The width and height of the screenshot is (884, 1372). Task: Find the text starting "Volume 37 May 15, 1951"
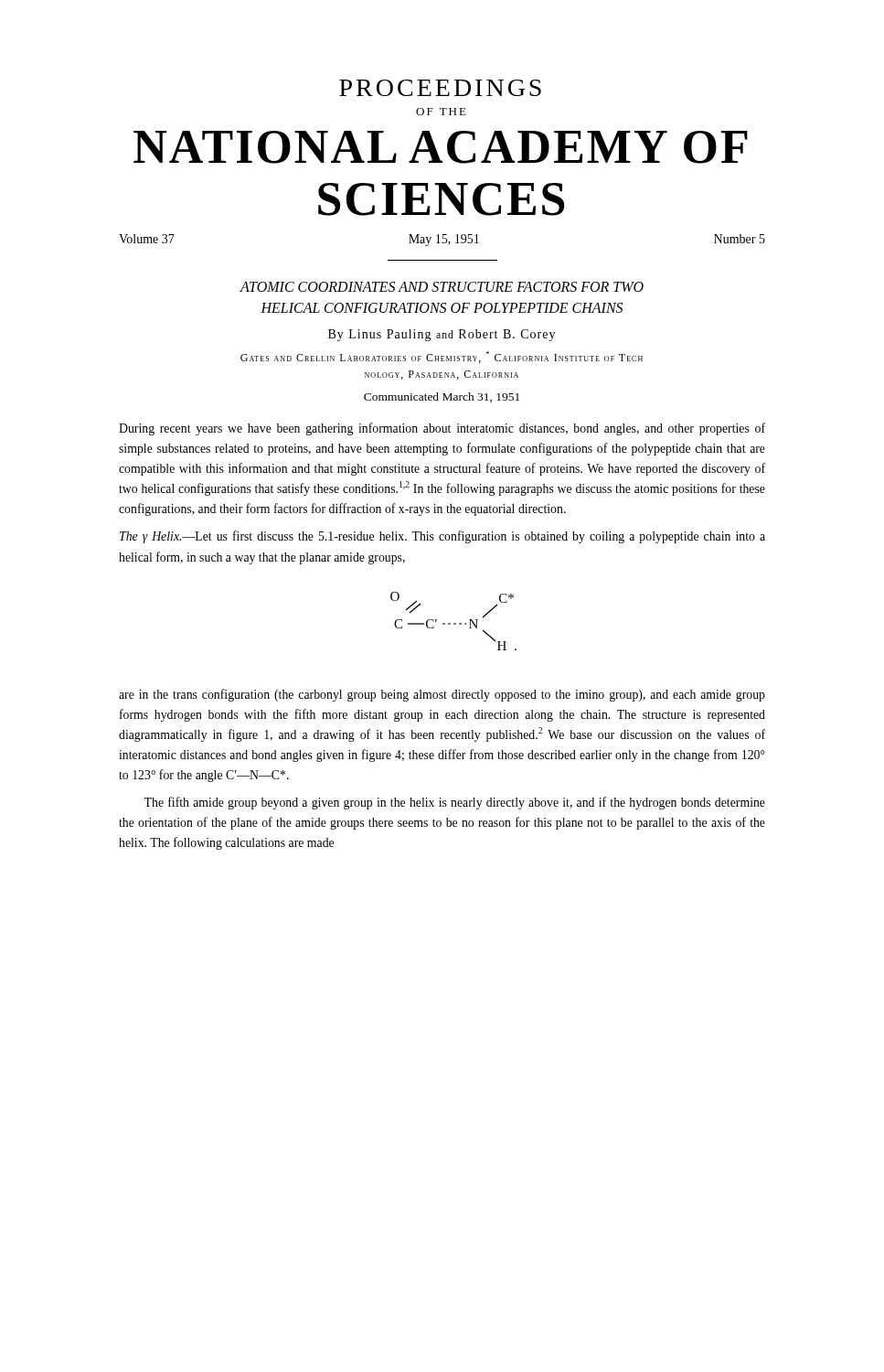coord(442,240)
